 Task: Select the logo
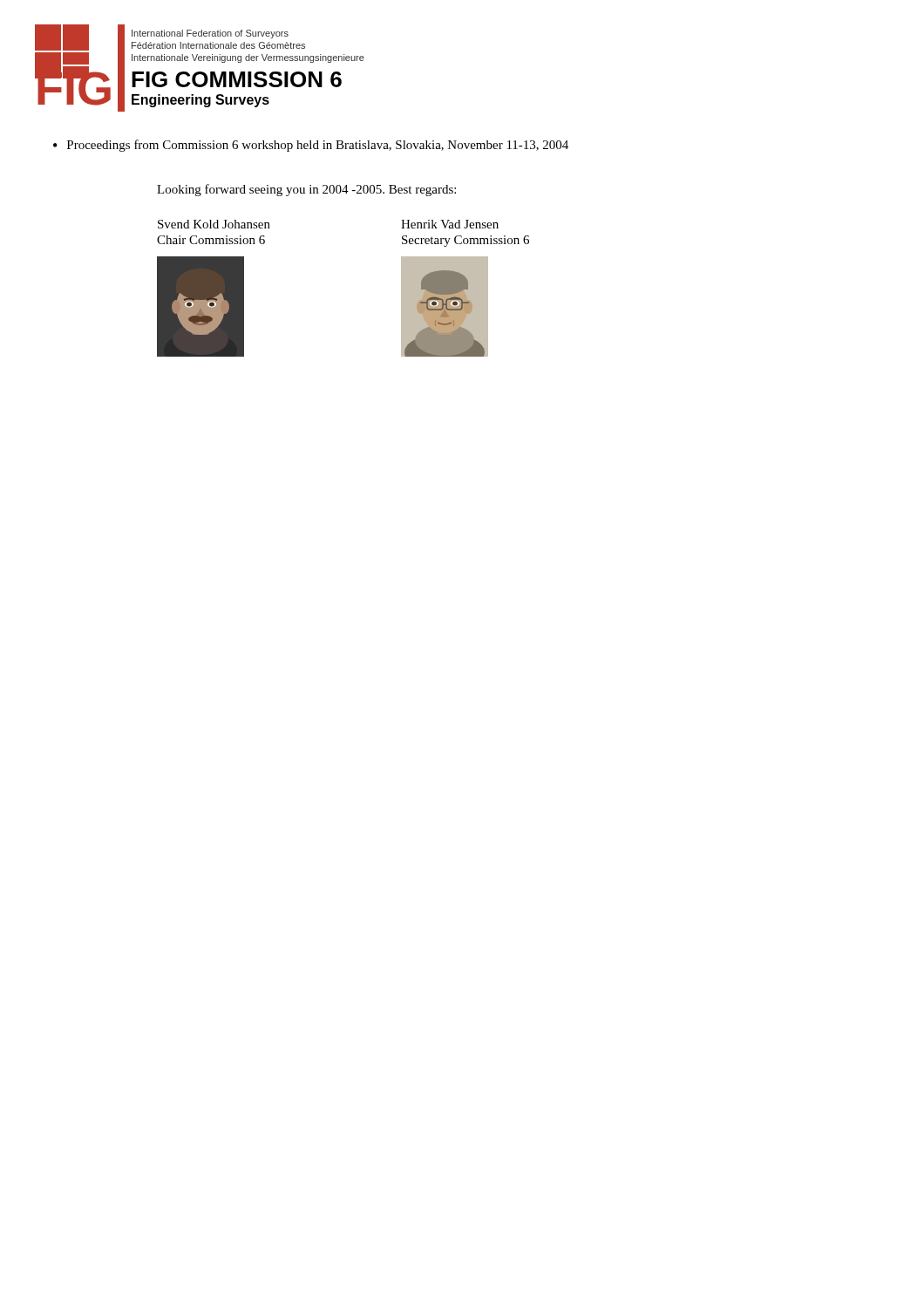point(462,64)
